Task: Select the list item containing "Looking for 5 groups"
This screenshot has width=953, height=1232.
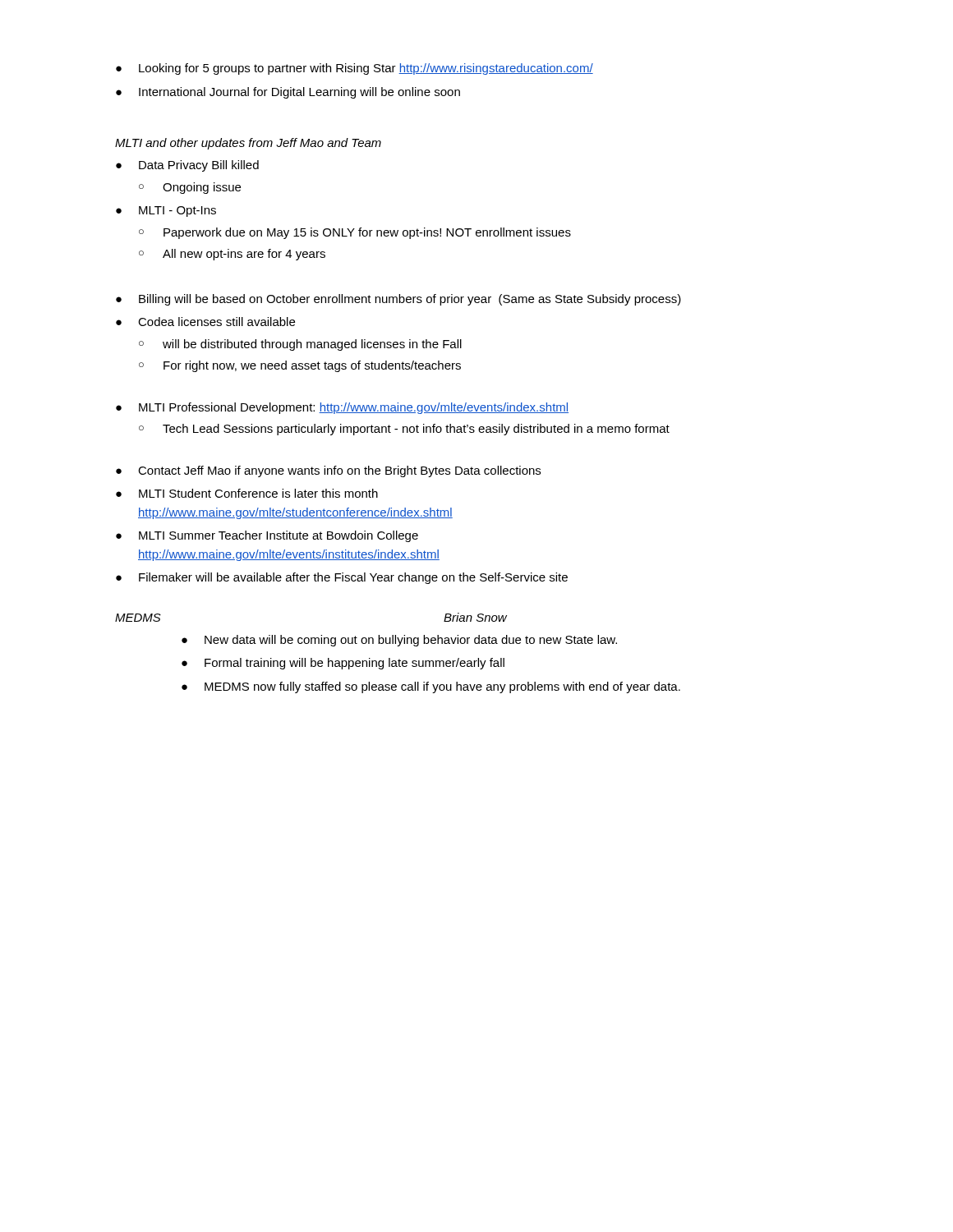Action: pos(485,80)
